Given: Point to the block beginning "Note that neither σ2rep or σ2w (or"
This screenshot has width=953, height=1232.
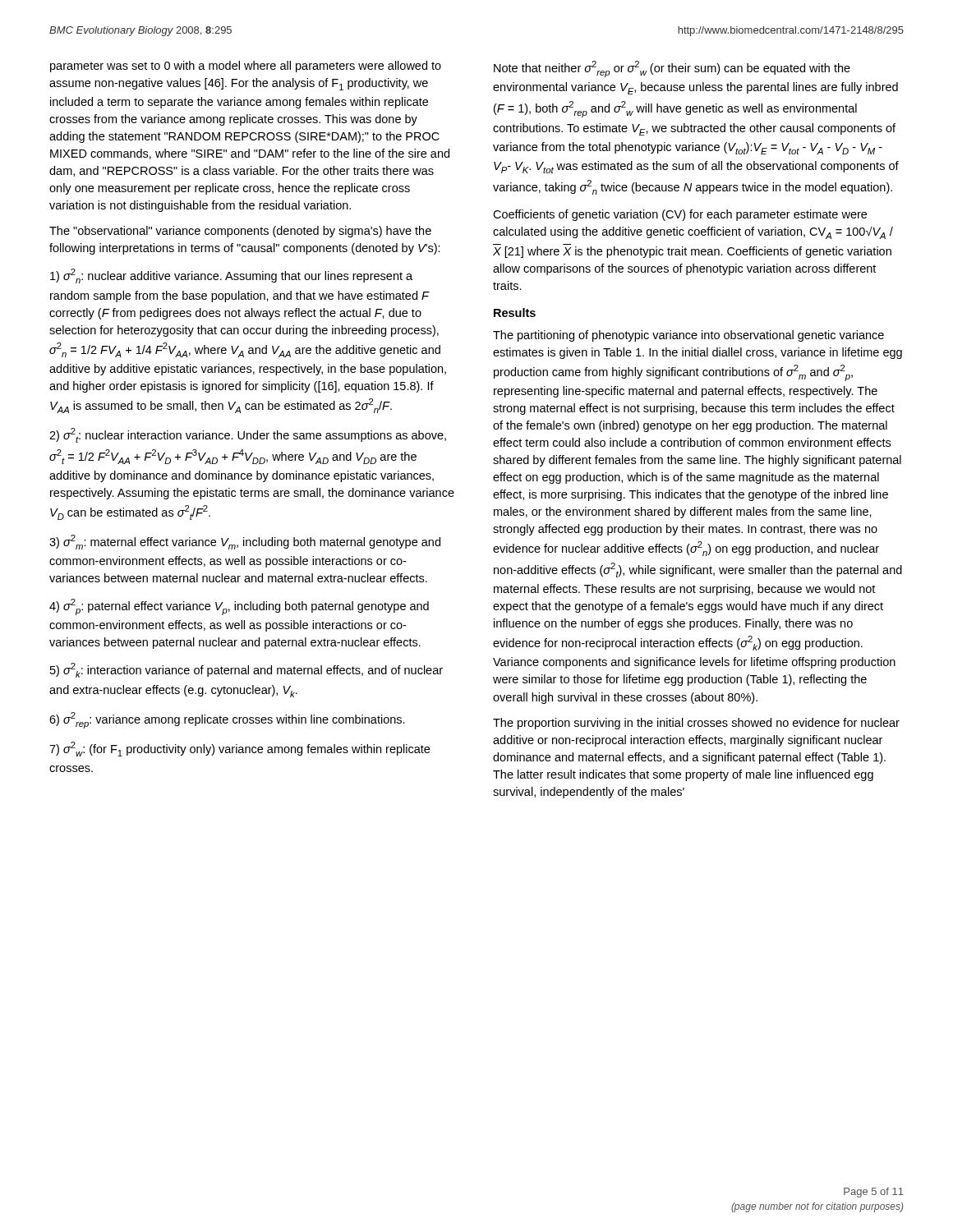Looking at the screenshot, I should (x=698, y=128).
